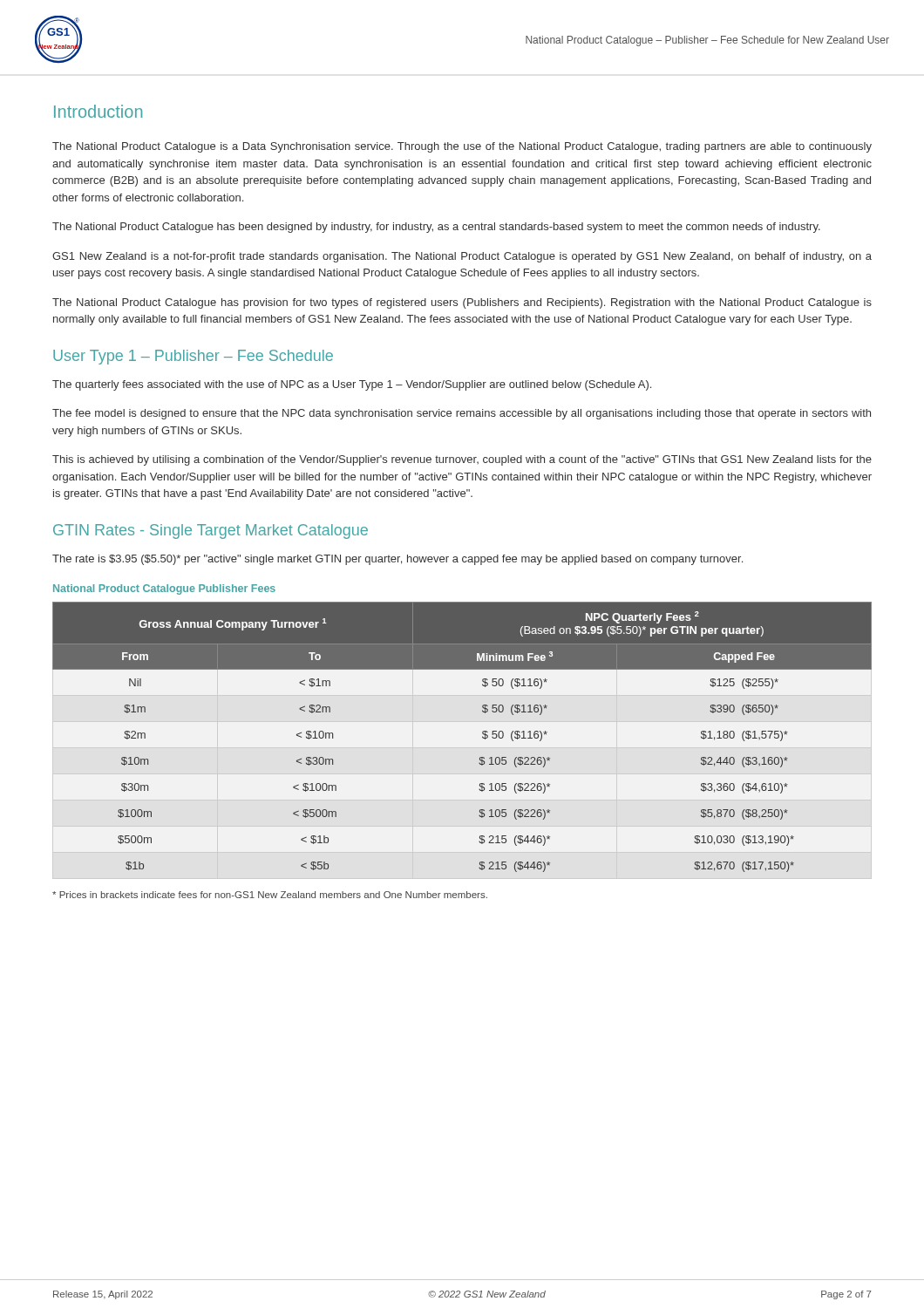Select a footnote
Screen dimensions: 1308x924
click(x=462, y=896)
